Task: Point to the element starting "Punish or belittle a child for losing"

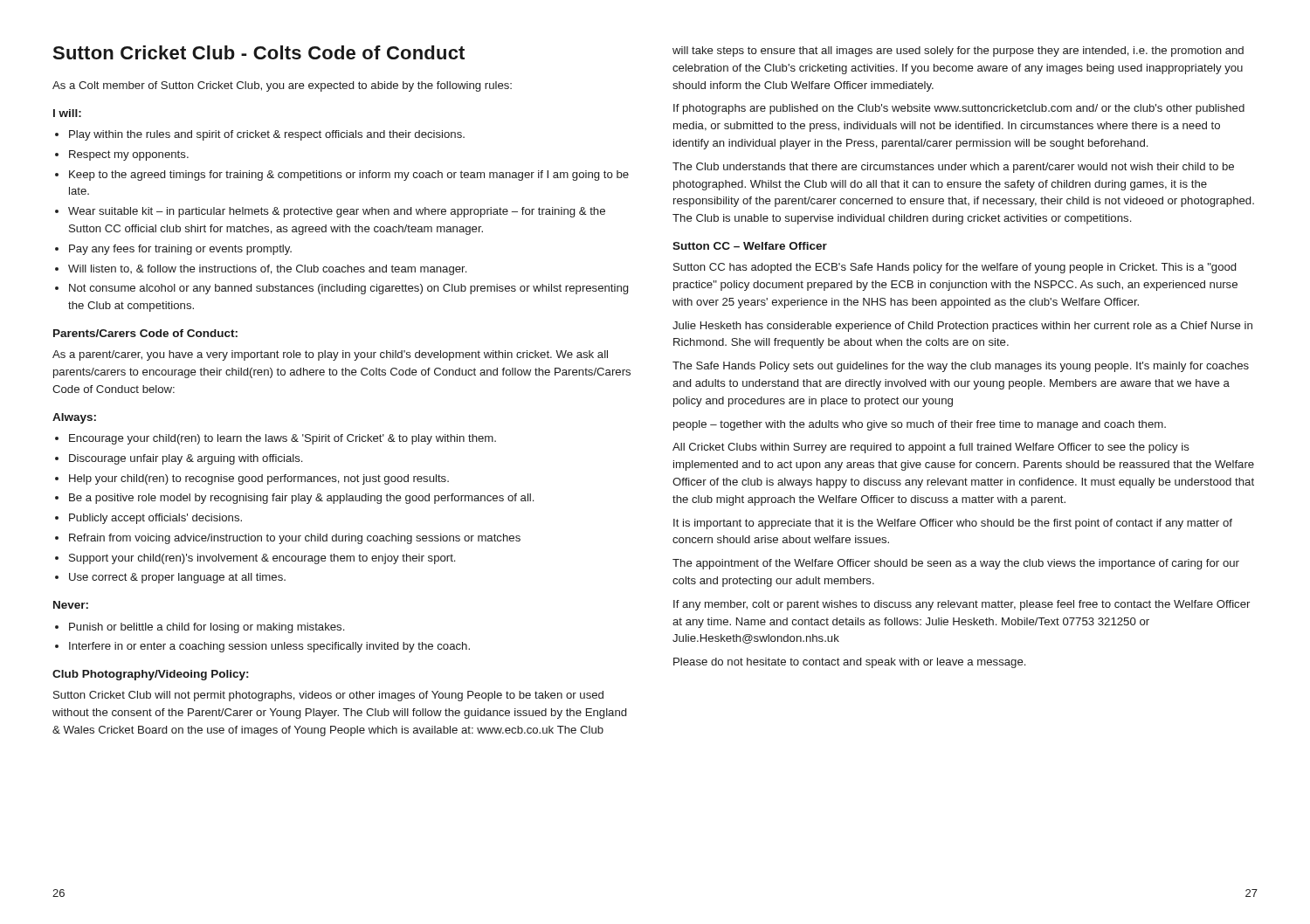Action: pyautogui.click(x=207, y=626)
